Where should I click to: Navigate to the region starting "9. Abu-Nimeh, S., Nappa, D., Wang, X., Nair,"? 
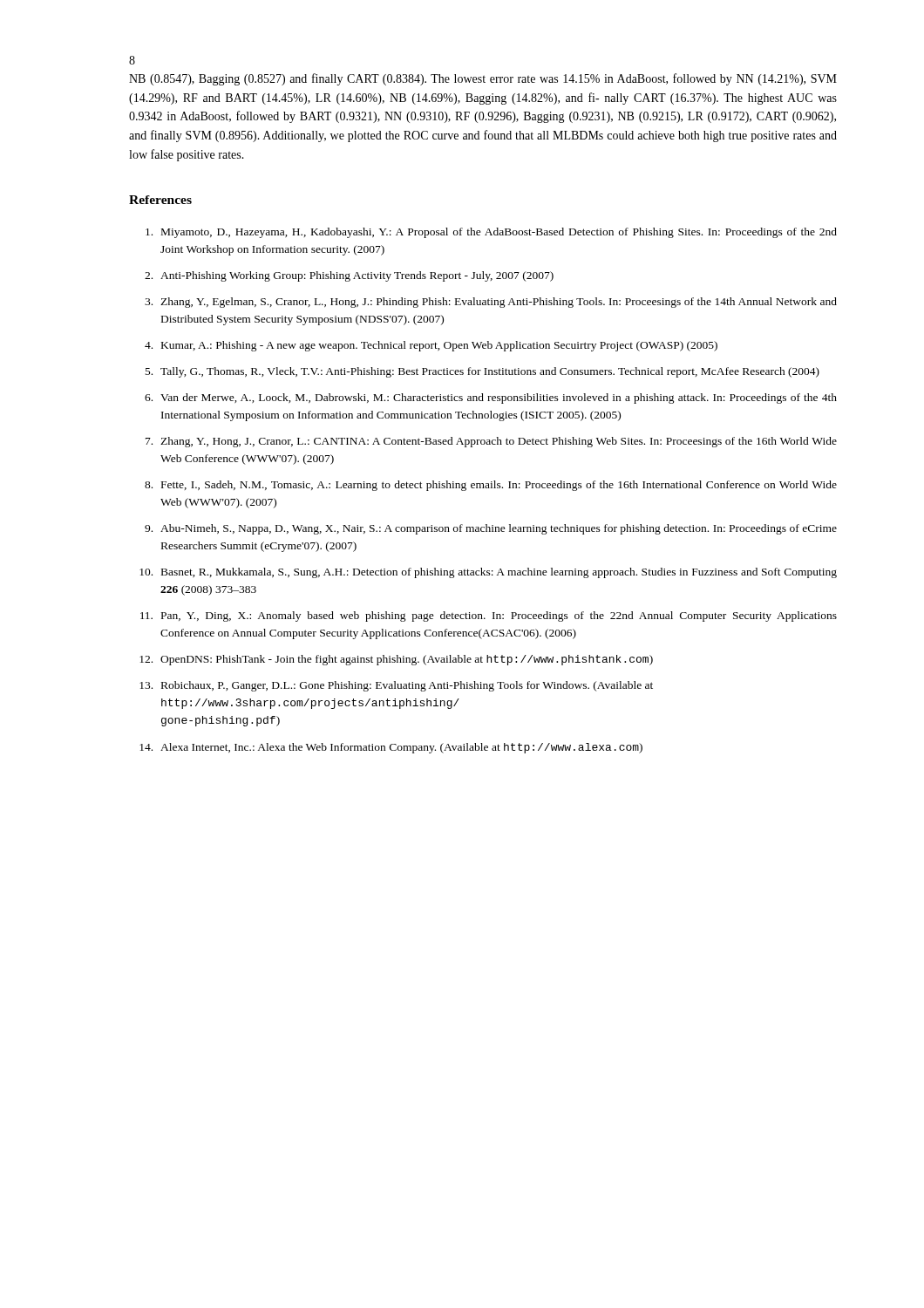483,537
